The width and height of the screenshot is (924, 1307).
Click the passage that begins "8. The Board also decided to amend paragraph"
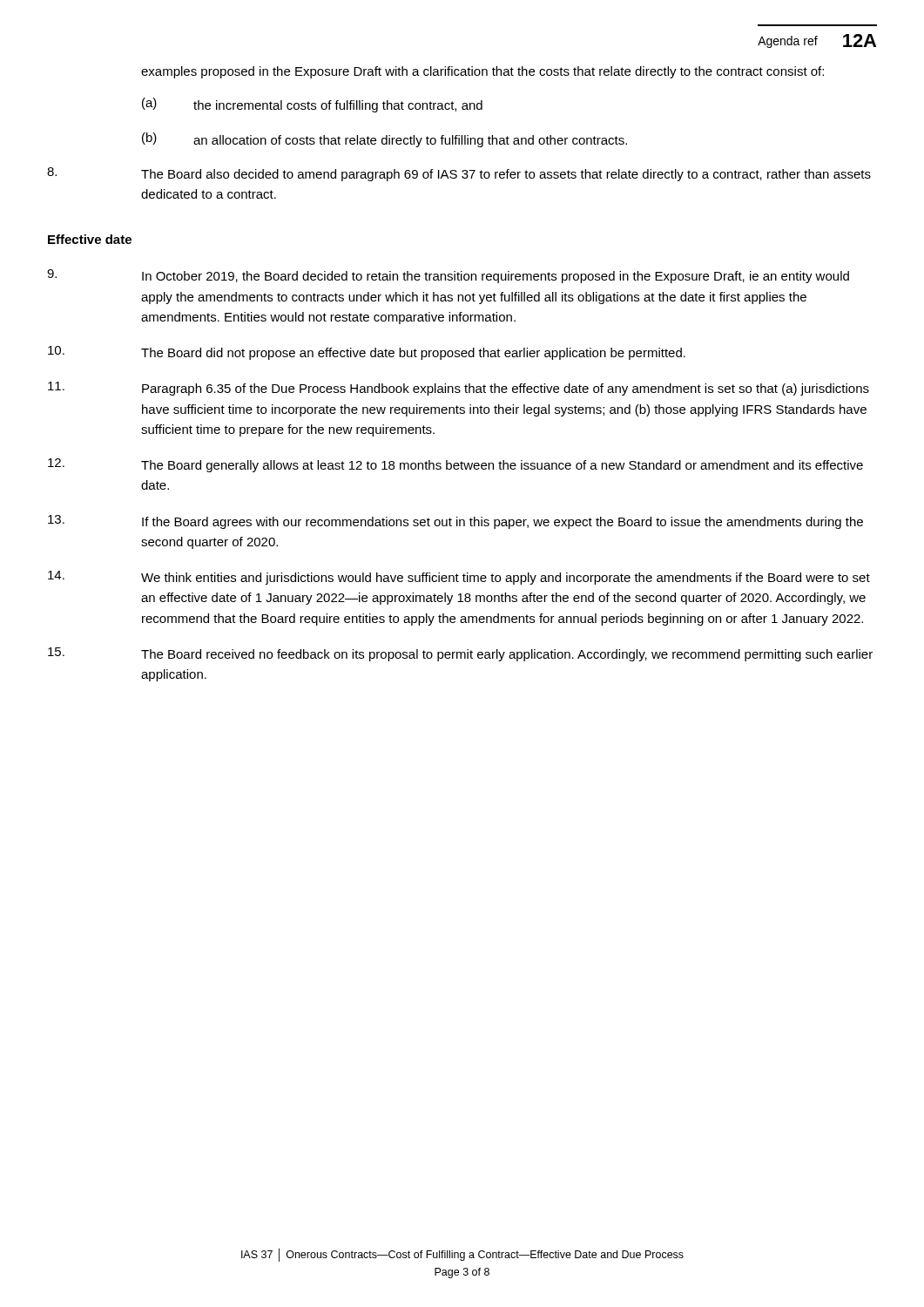(462, 184)
